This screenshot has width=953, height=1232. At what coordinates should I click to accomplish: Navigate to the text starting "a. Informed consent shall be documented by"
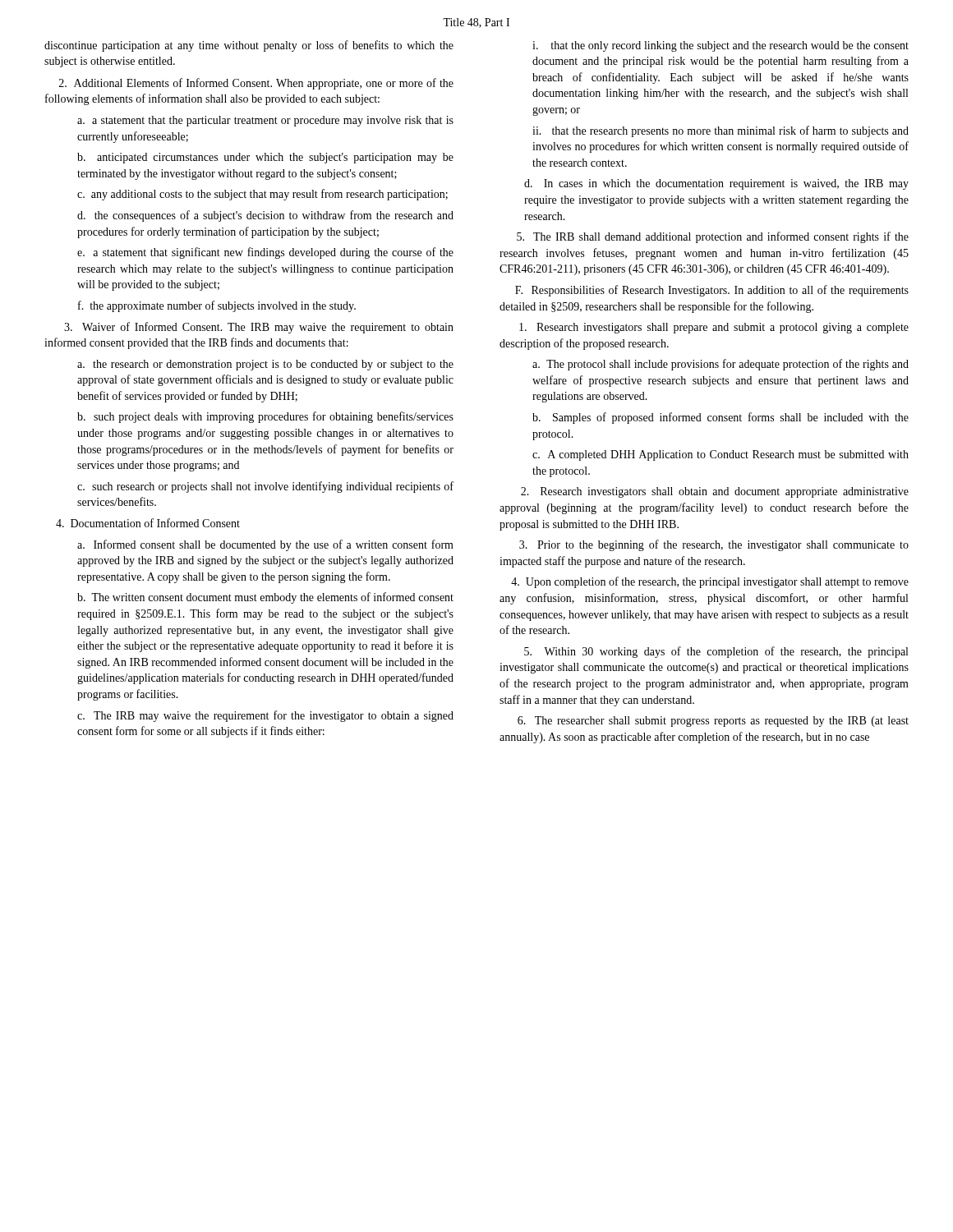249,561
